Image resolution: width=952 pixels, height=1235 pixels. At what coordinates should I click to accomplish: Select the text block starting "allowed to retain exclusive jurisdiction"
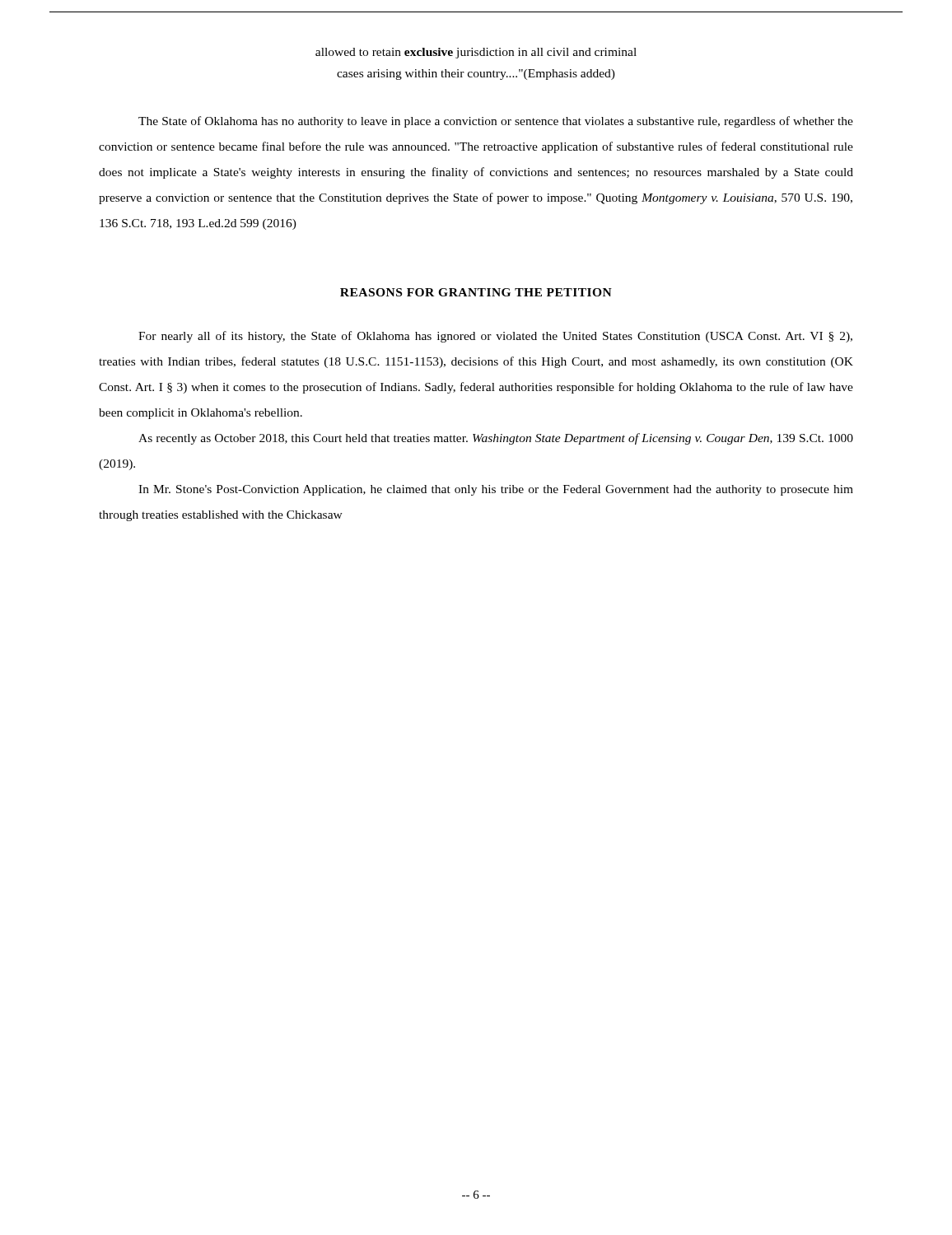(476, 62)
